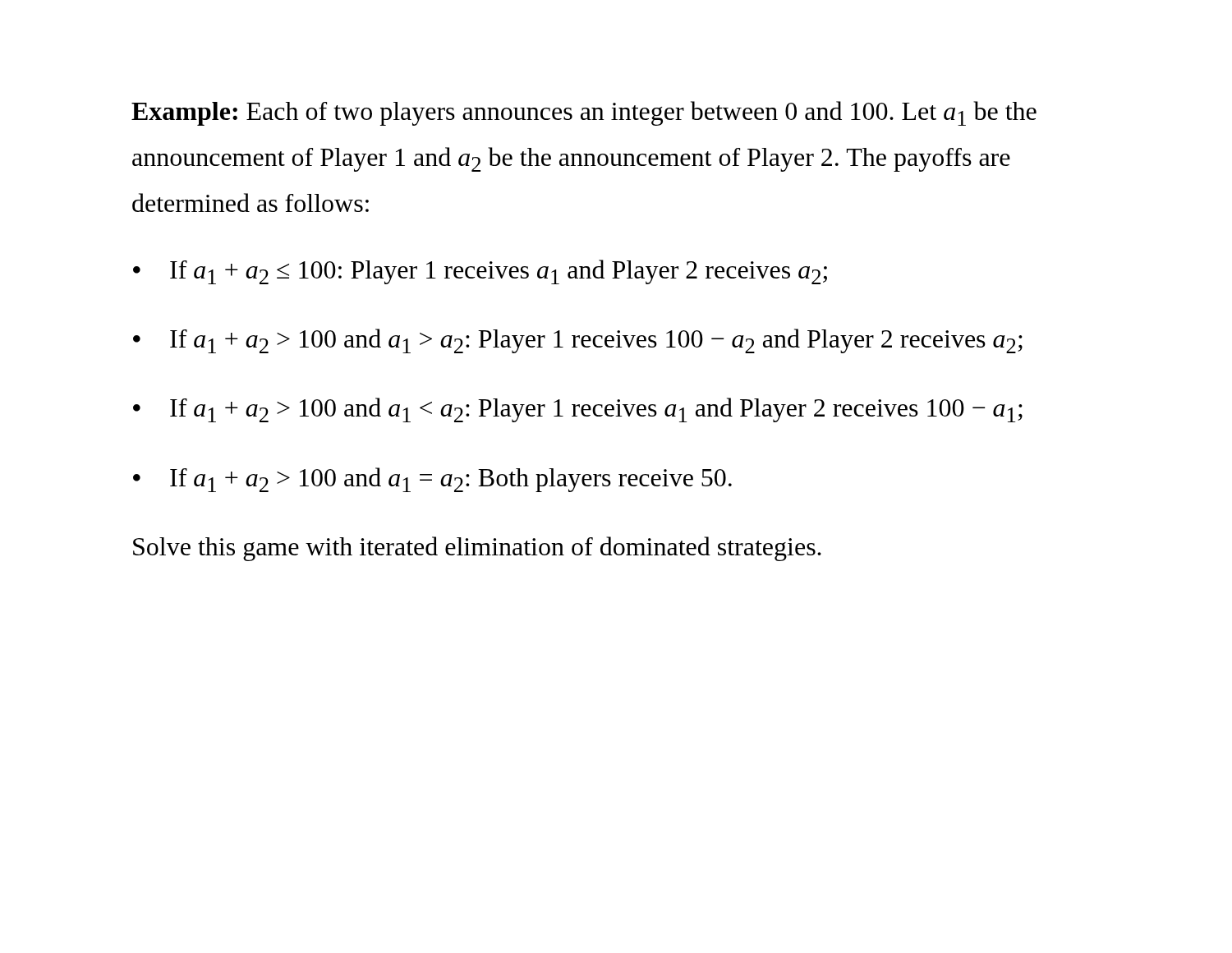Locate the element starting "Solve this game with"
The height and width of the screenshot is (953, 1232).
477,546
